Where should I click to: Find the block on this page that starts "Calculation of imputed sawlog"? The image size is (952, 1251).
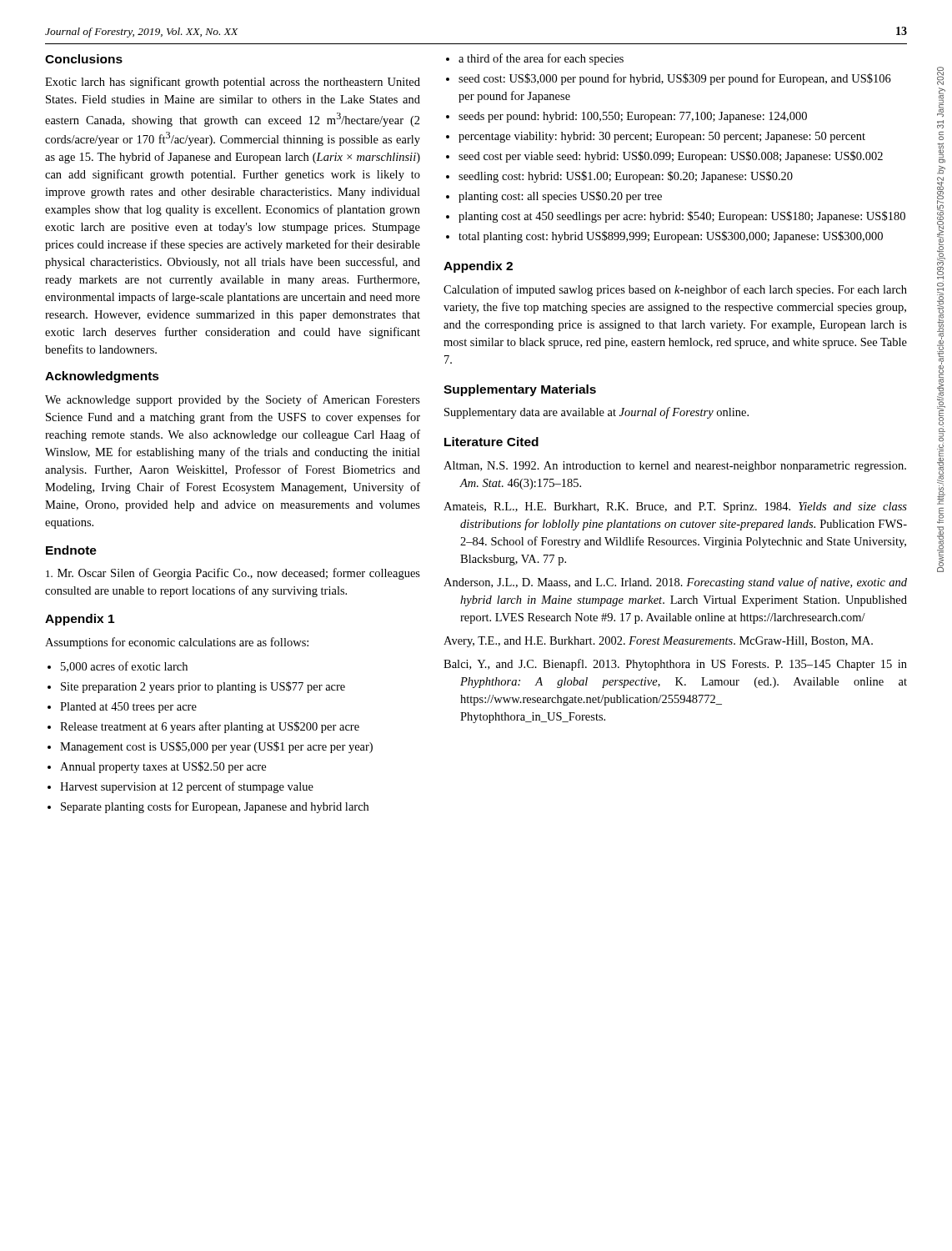click(675, 325)
